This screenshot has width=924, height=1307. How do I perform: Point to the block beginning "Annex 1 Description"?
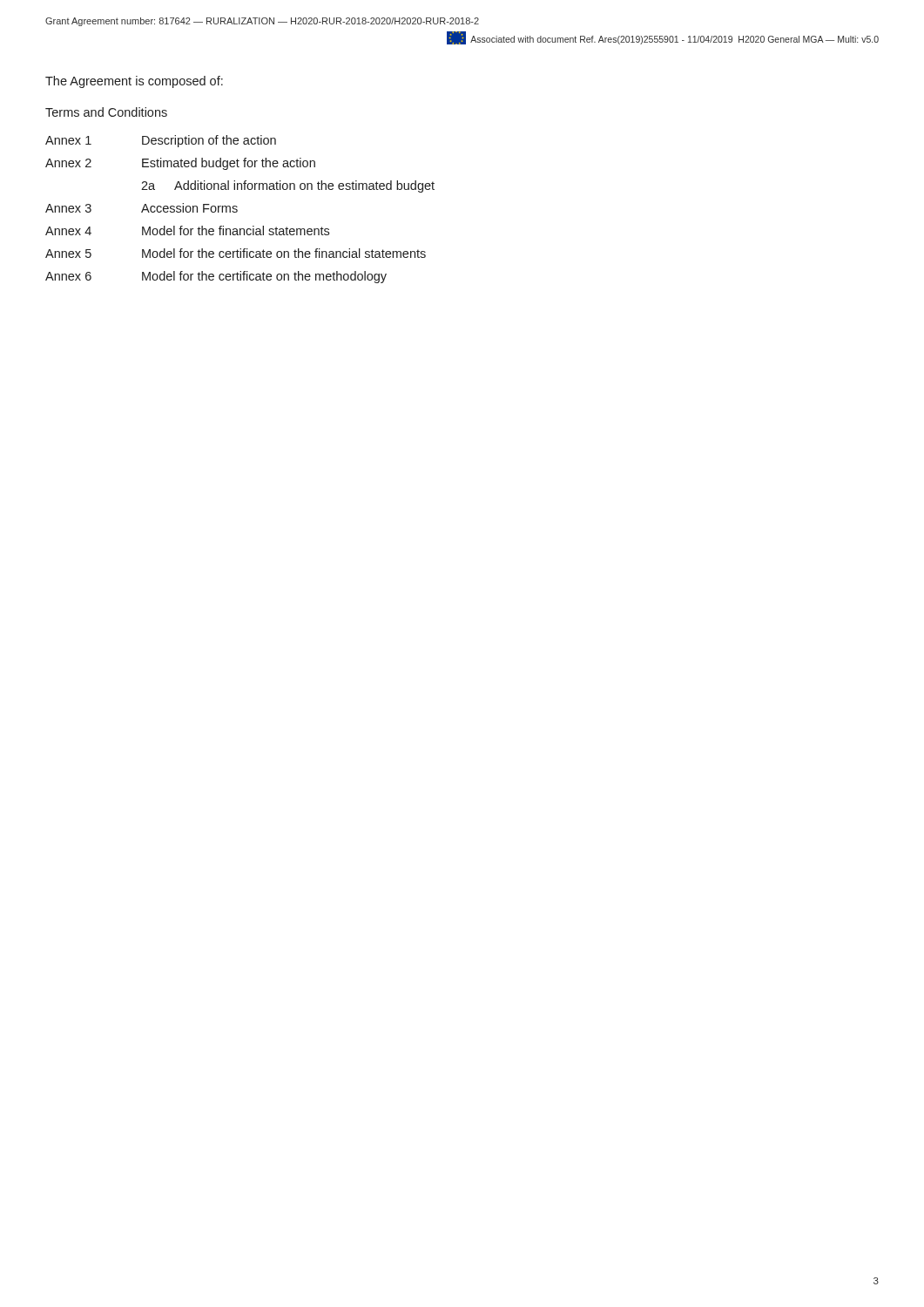pos(161,140)
